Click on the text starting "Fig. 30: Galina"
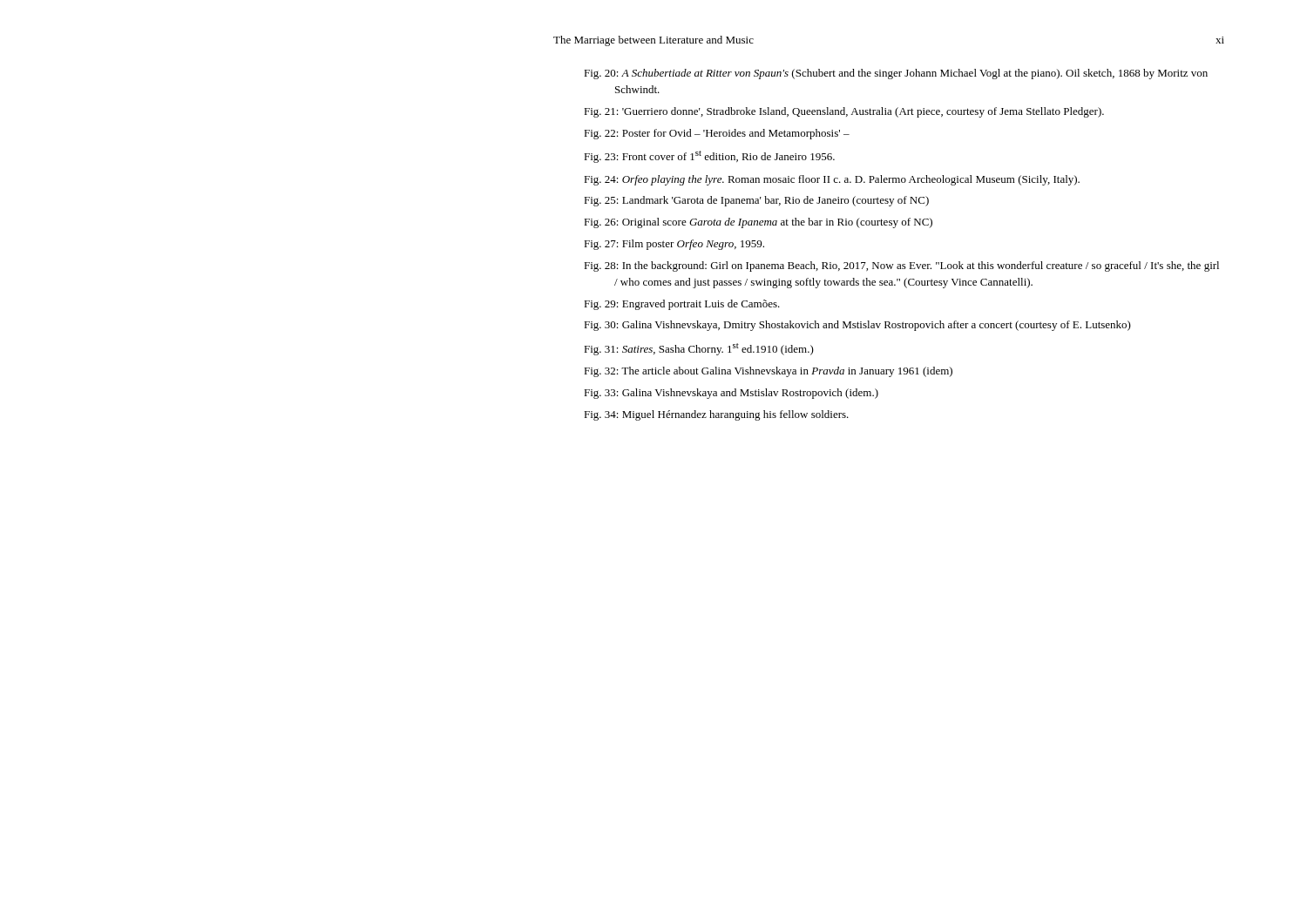This screenshot has width=1307, height=924. (857, 325)
